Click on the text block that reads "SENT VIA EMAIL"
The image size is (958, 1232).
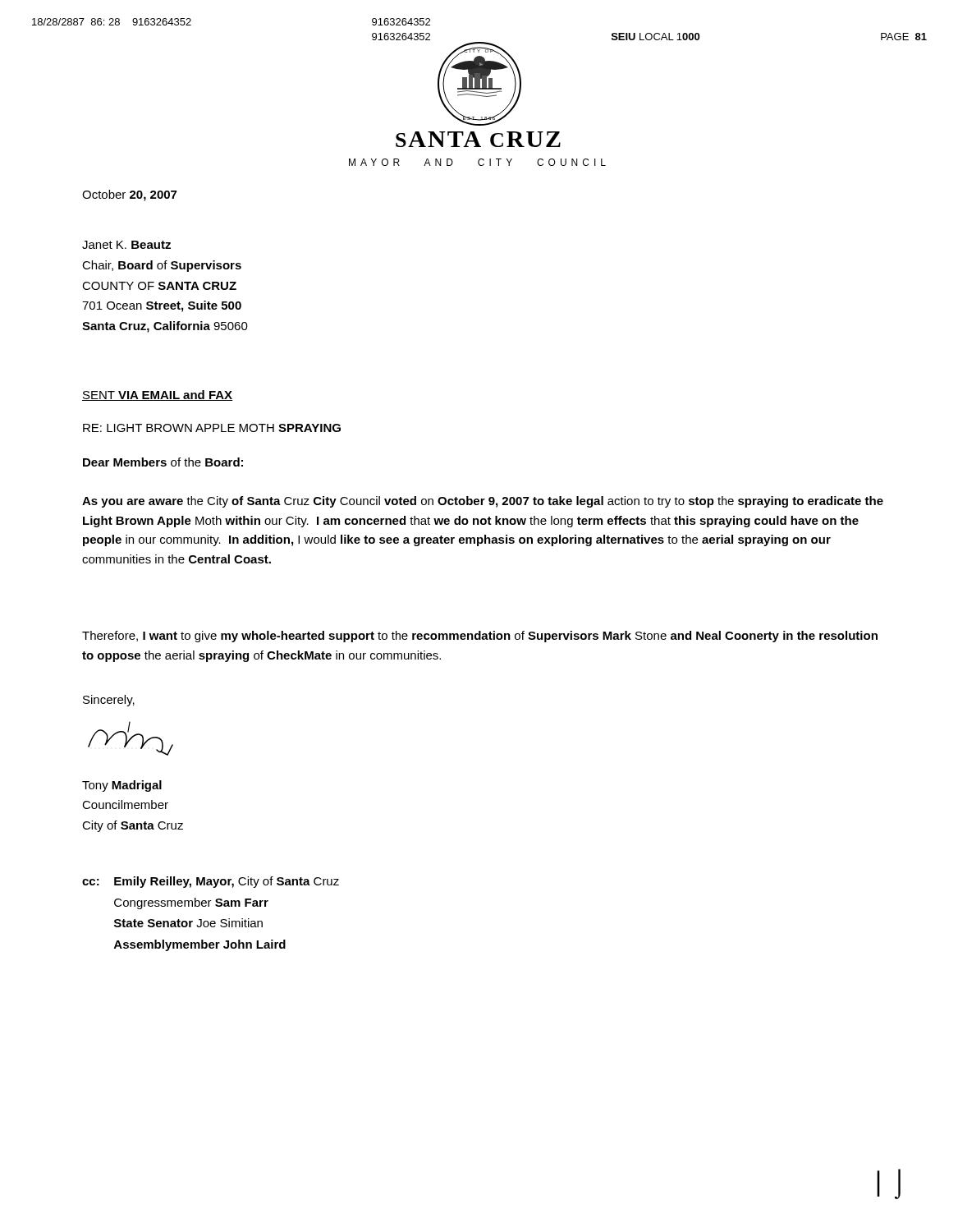click(157, 395)
